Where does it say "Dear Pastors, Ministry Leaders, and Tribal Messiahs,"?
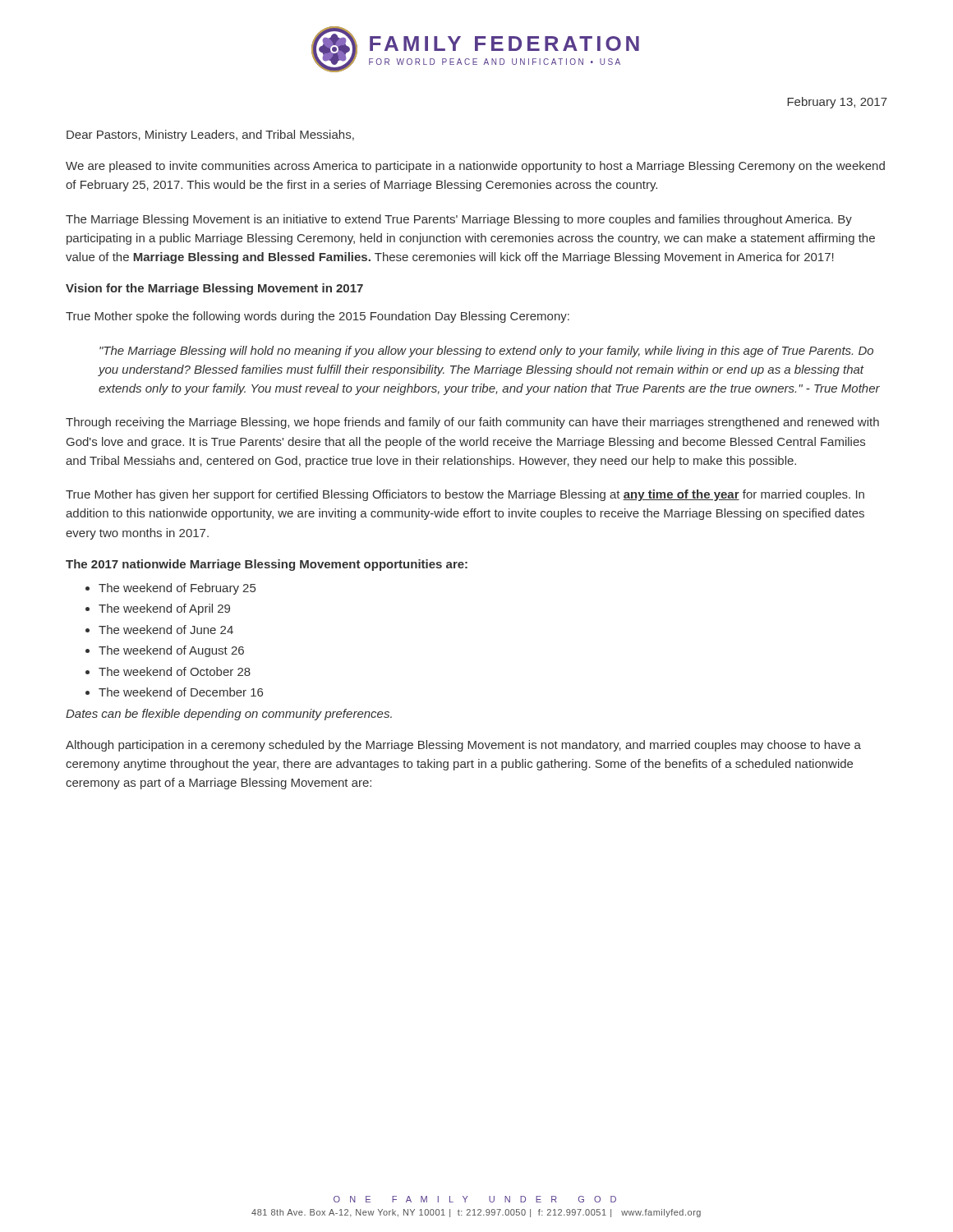Image resolution: width=953 pixels, height=1232 pixels. pyautogui.click(x=210, y=134)
